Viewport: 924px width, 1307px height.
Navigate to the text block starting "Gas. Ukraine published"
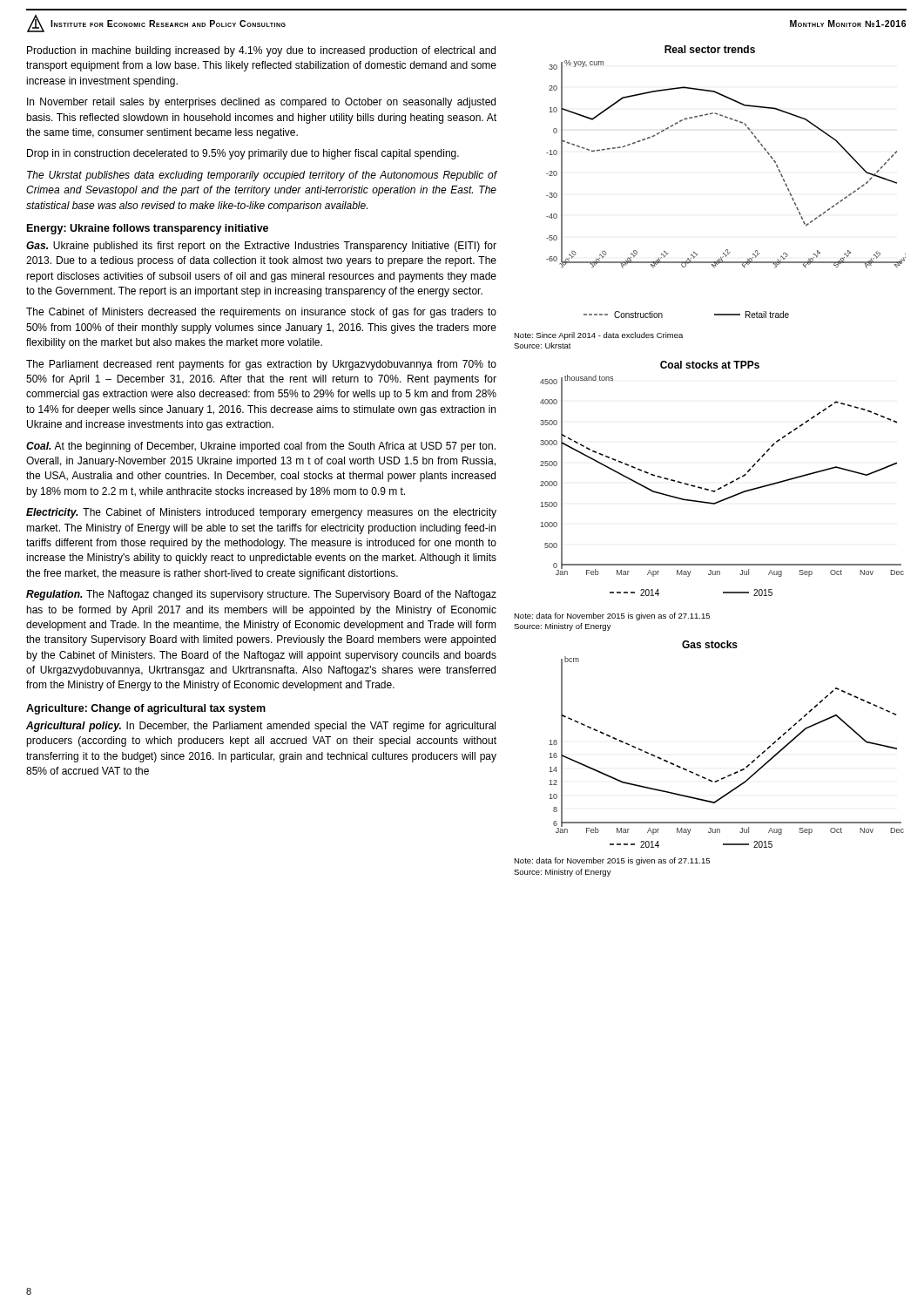click(x=261, y=268)
